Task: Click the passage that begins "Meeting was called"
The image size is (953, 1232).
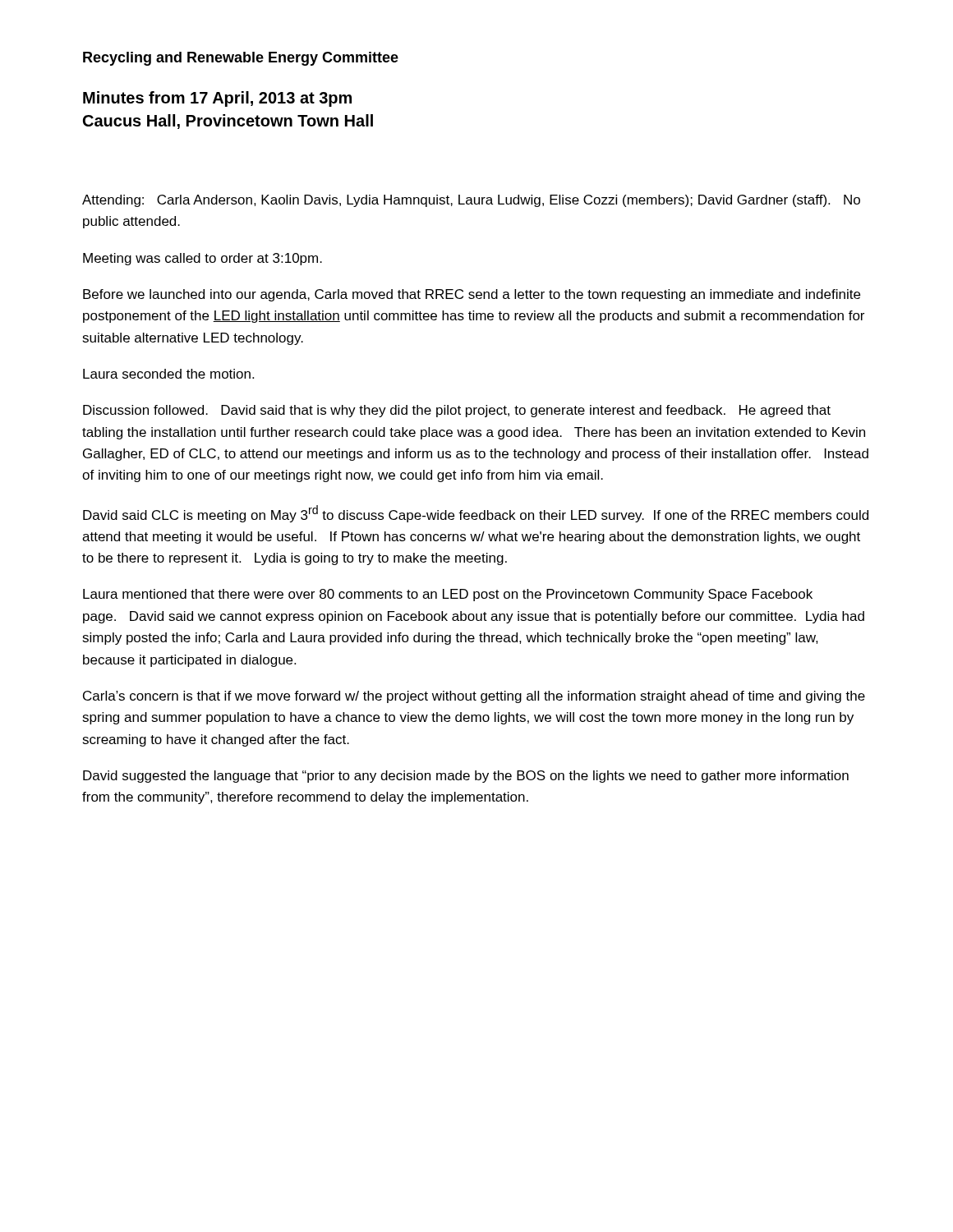Action: click(202, 258)
